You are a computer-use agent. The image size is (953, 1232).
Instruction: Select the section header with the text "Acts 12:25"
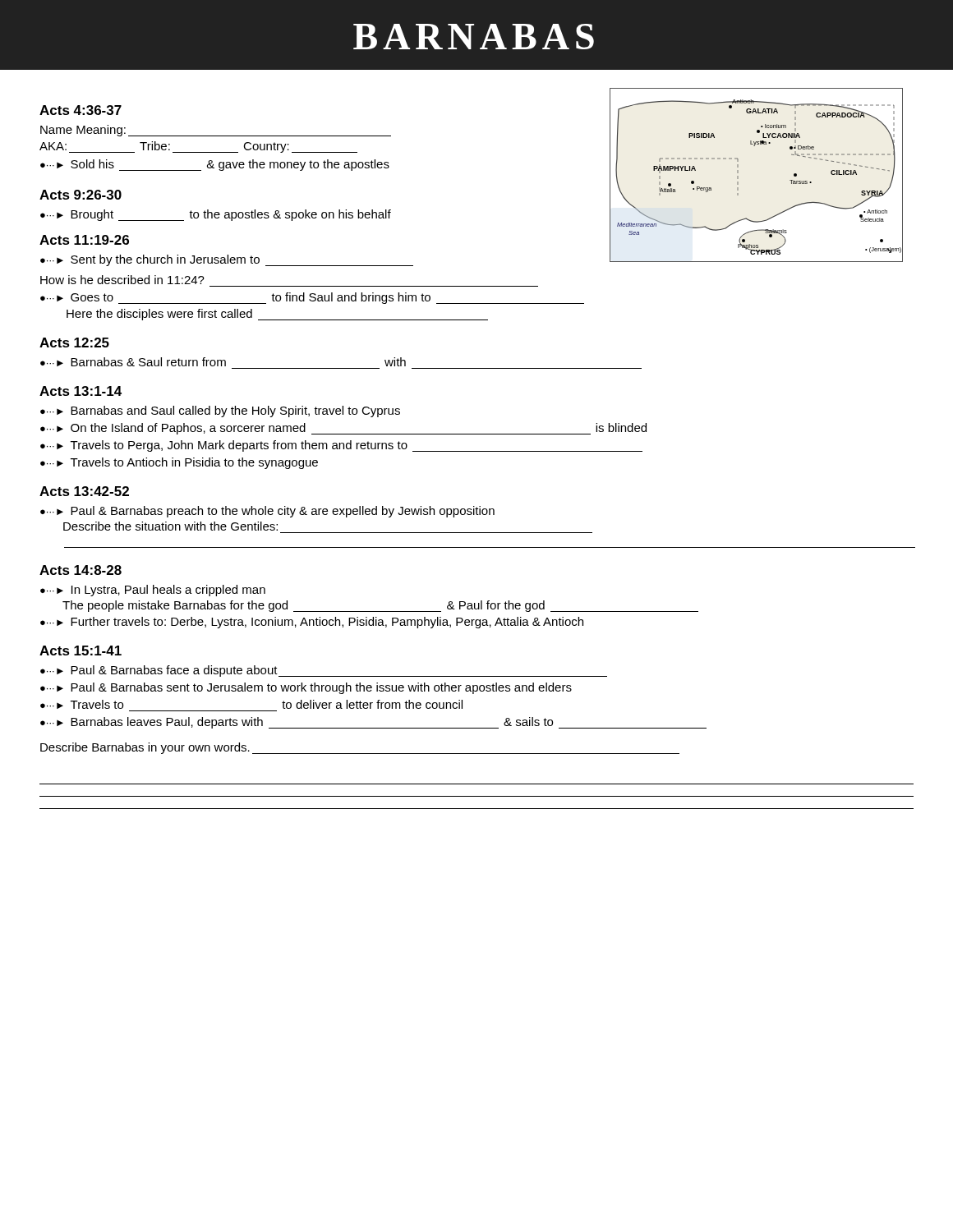74,343
